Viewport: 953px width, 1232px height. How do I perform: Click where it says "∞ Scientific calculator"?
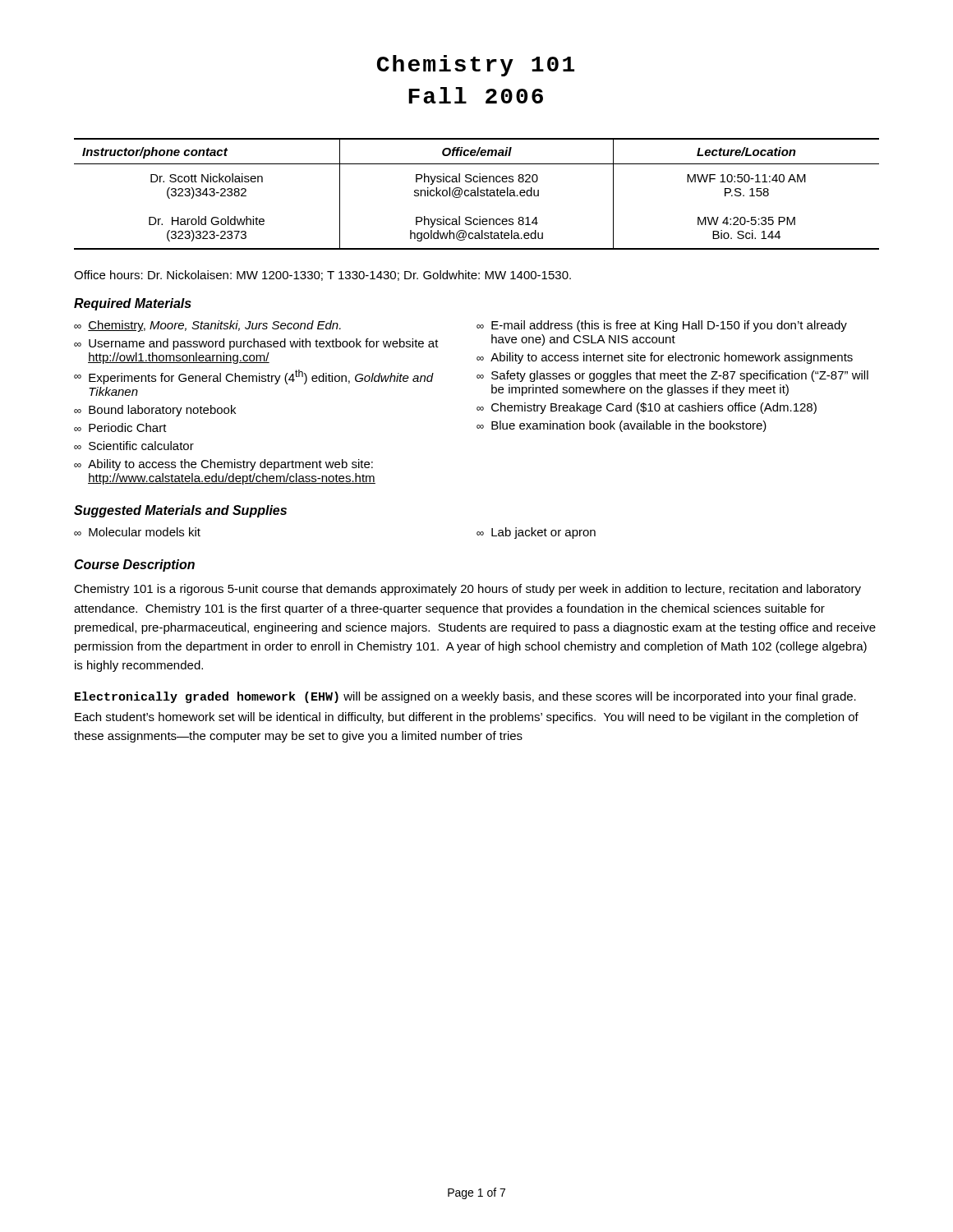(134, 446)
